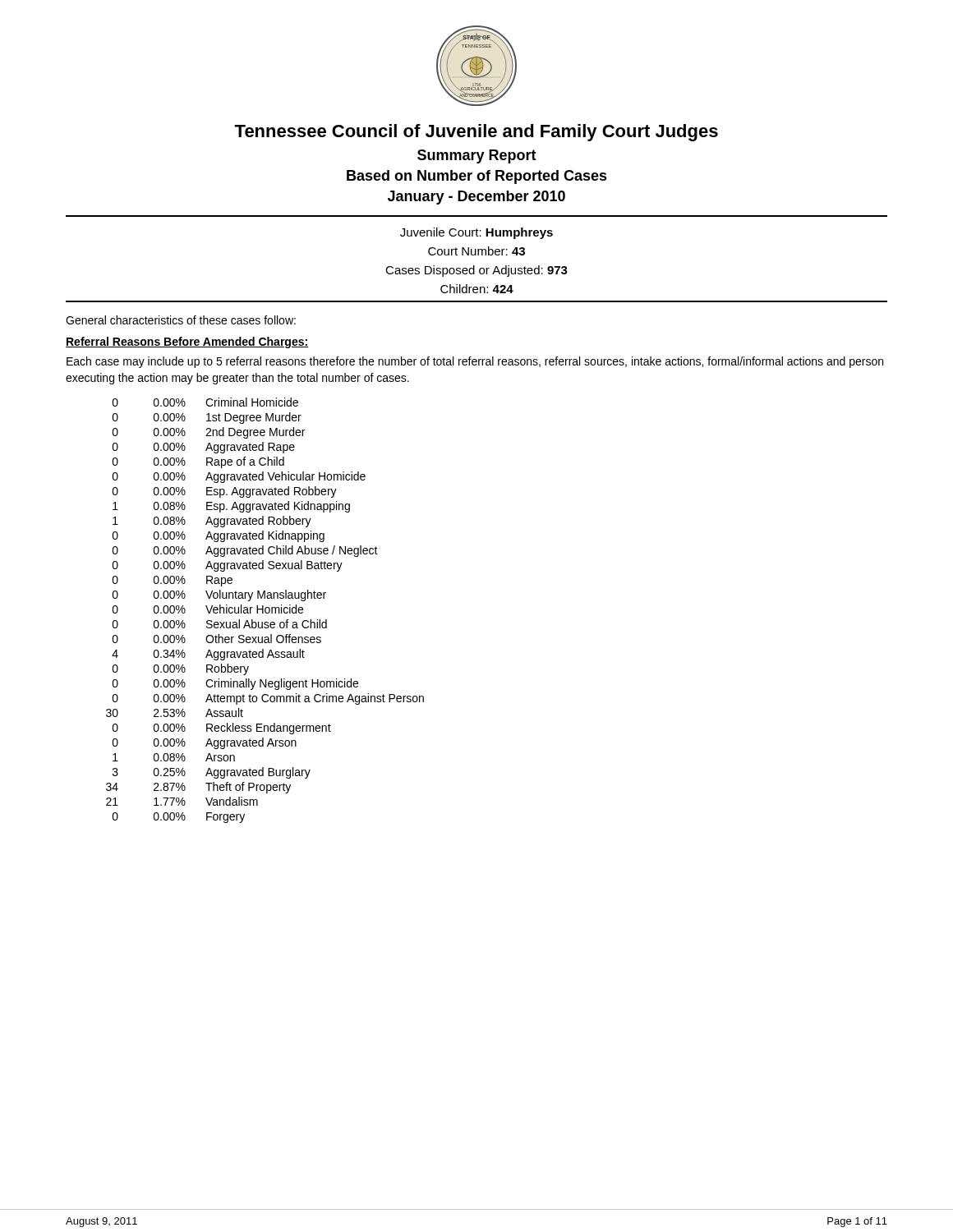Select the text block with the text "Cases Disposed or"

coord(476,270)
